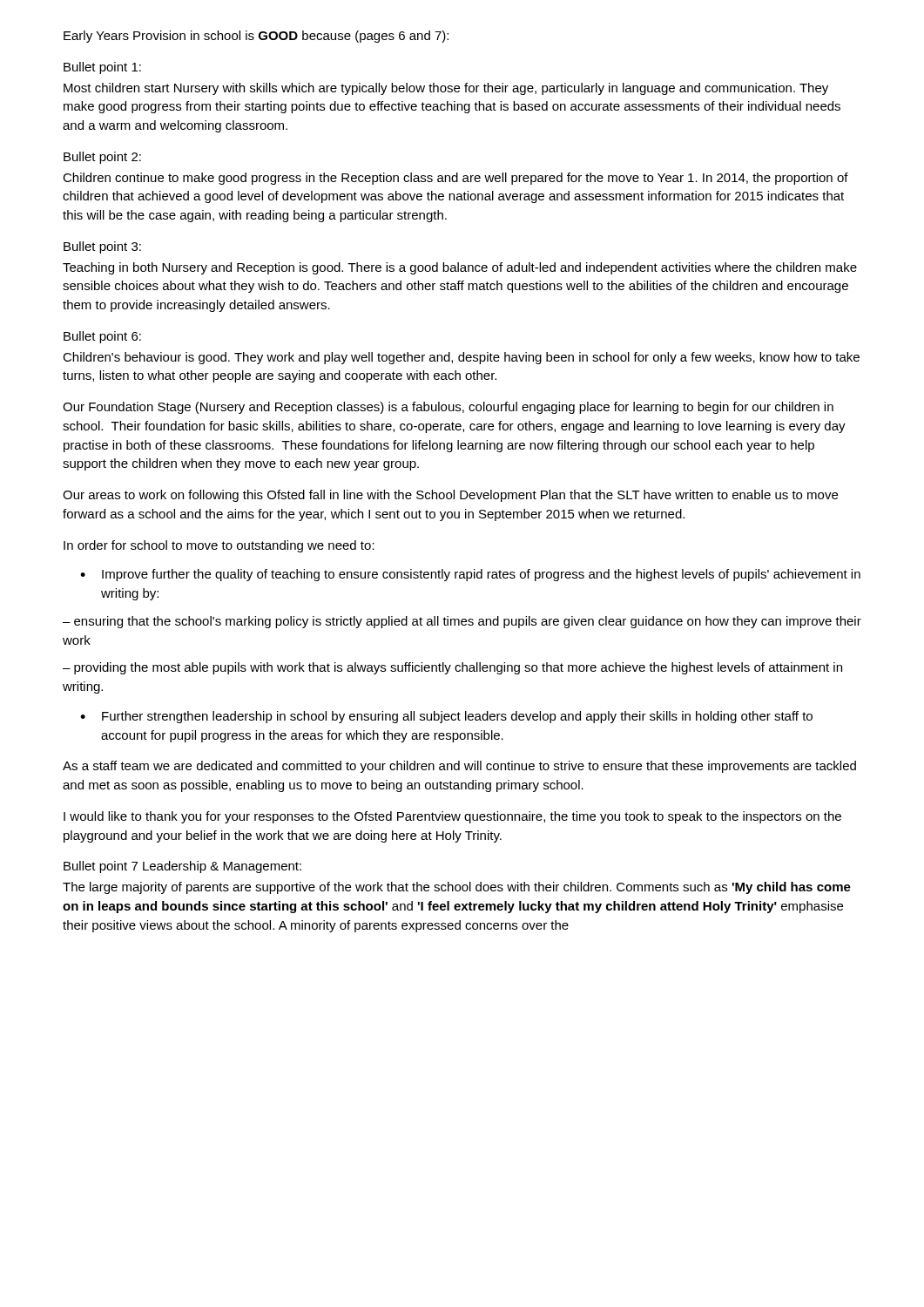Viewport: 924px width, 1307px height.
Task: Find the text block starting "– providing the most able pupils with work"
Action: (453, 677)
